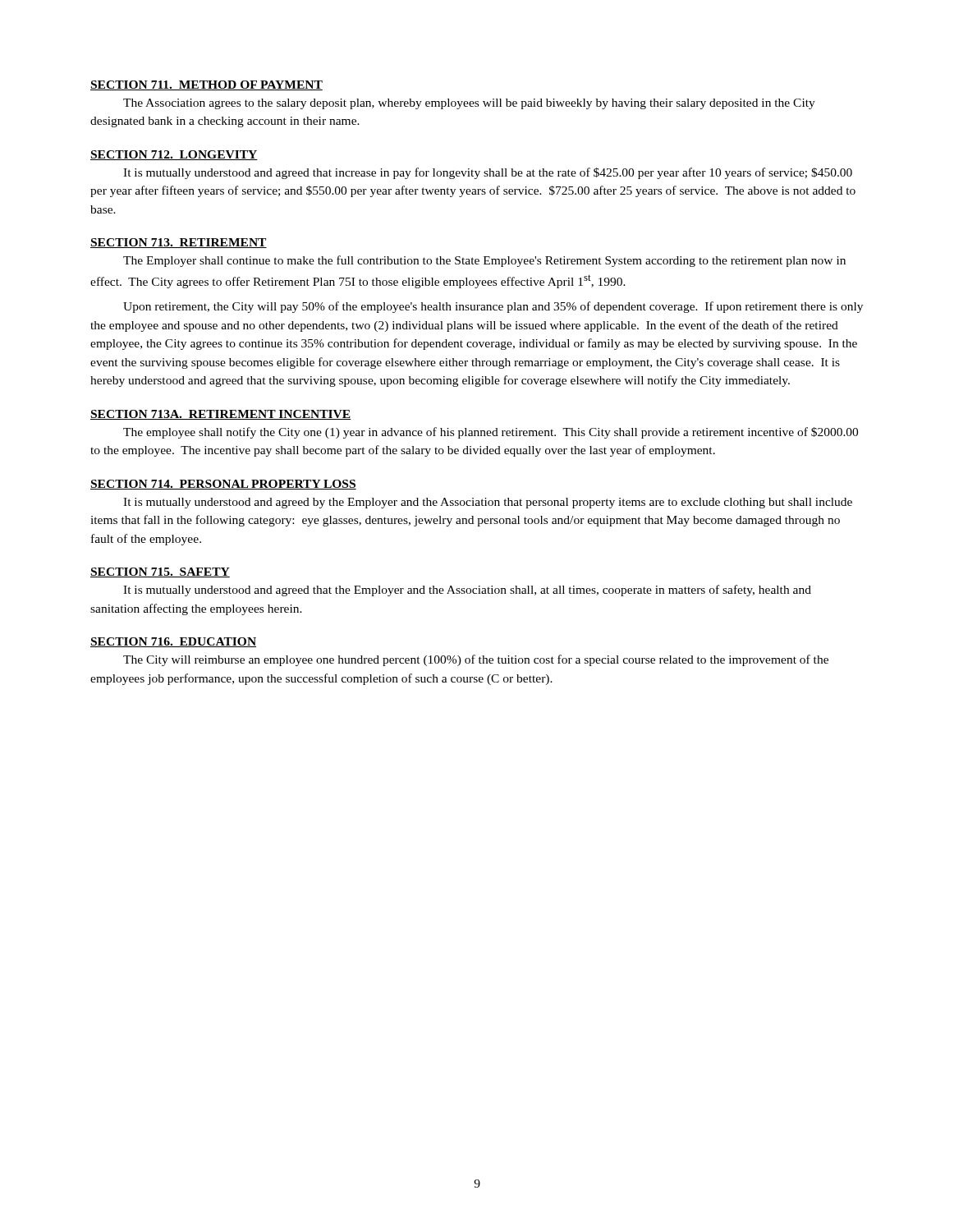Viewport: 954px width, 1232px height.
Task: Locate the text starting "The City will"
Action: pos(460,668)
